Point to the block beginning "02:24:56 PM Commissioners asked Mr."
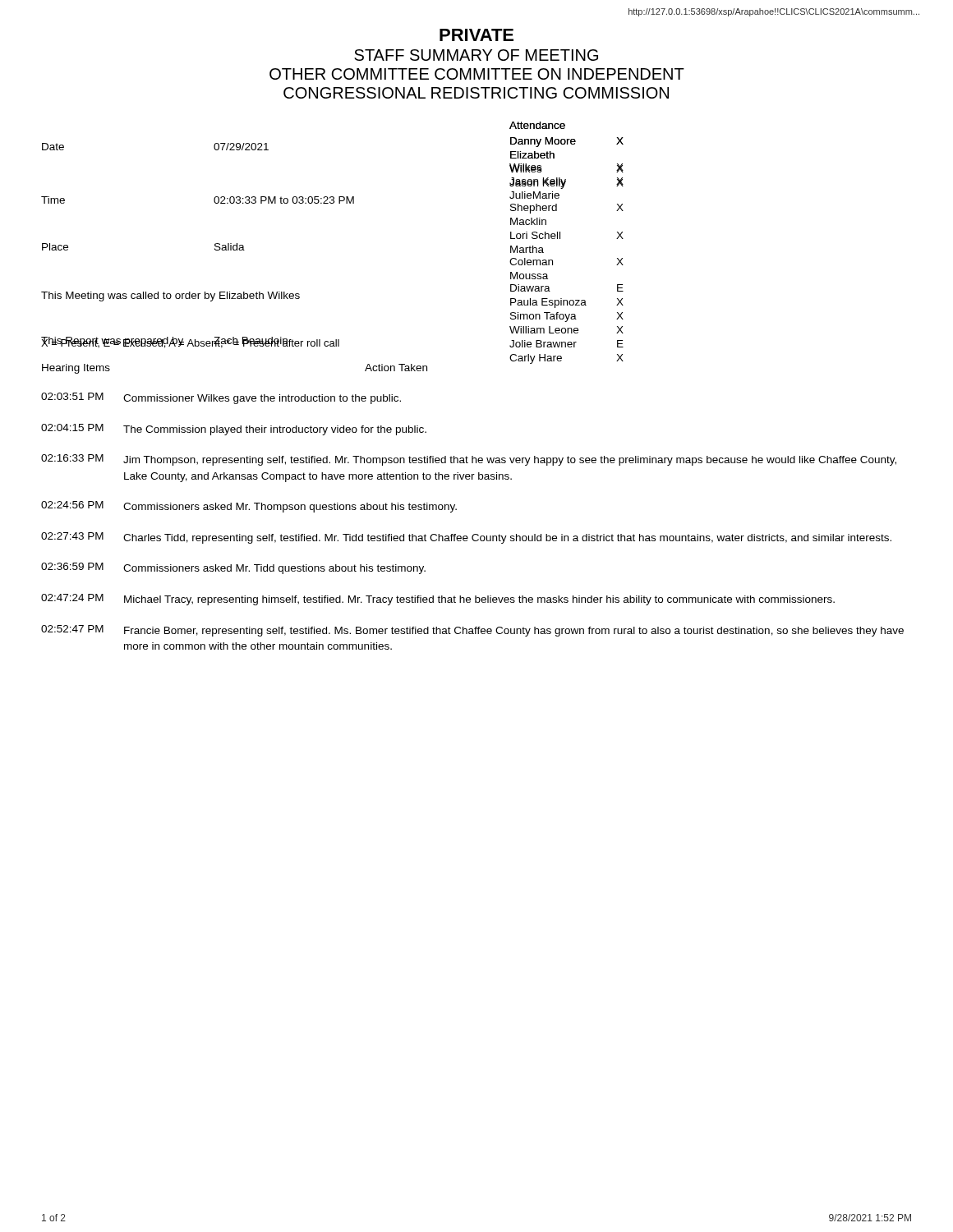Viewport: 953px width, 1232px height. pyautogui.click(x=249, y=507)
